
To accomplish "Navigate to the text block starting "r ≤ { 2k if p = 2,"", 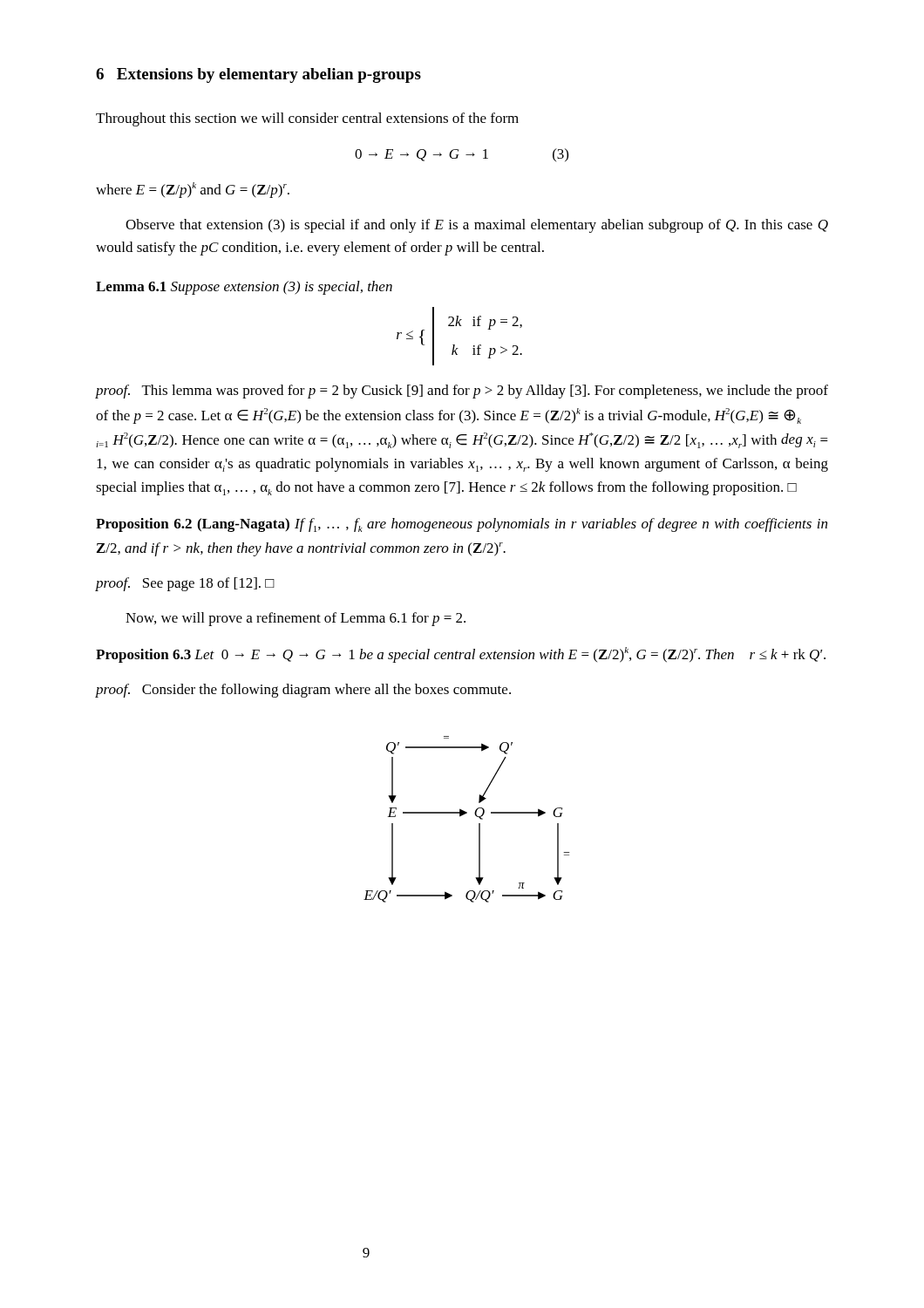I will 462,336.
